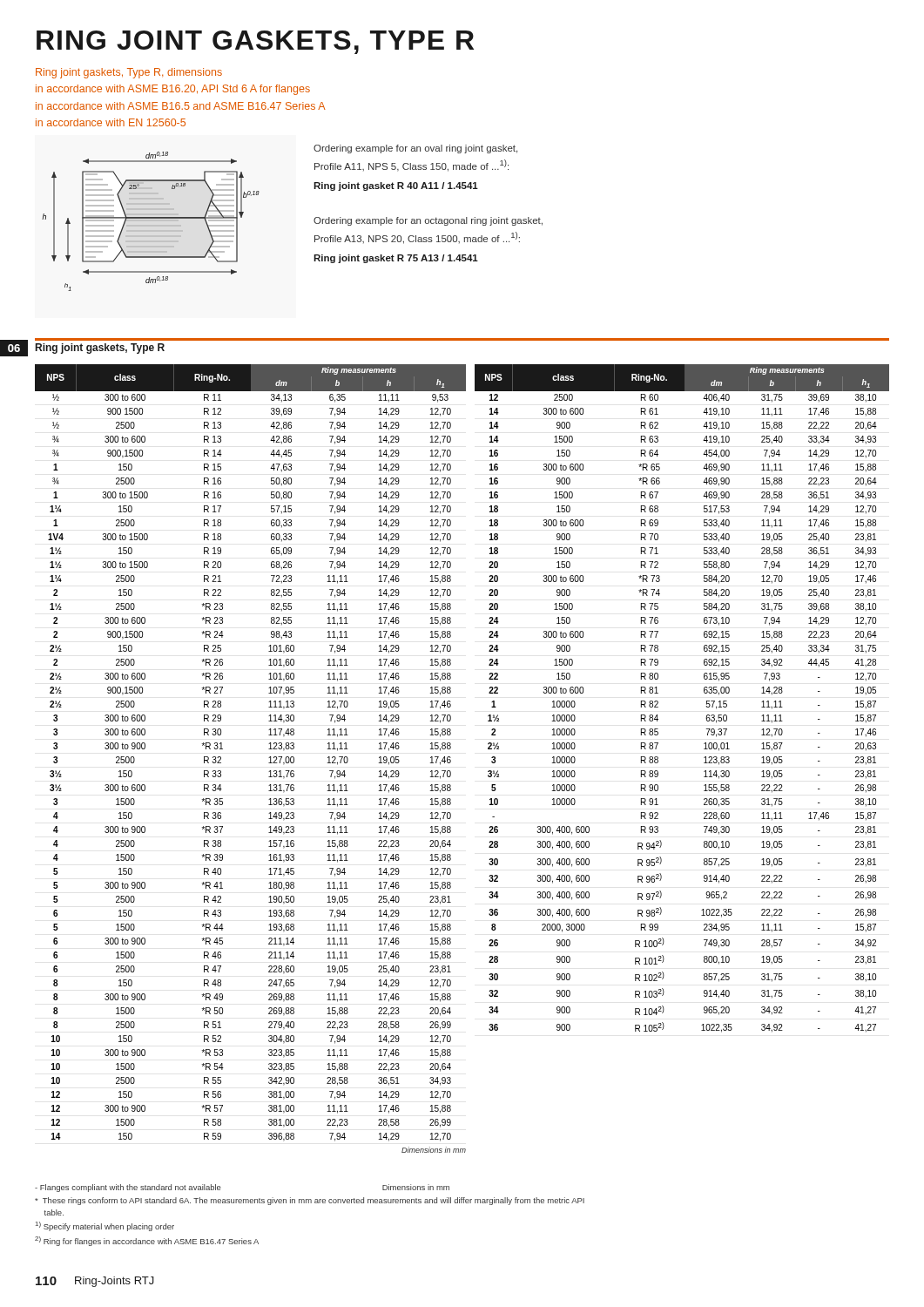Locate the block of text that opens with "Ordering example for an octagonal ring"
924x1307 pixels.
pos(428,229)
